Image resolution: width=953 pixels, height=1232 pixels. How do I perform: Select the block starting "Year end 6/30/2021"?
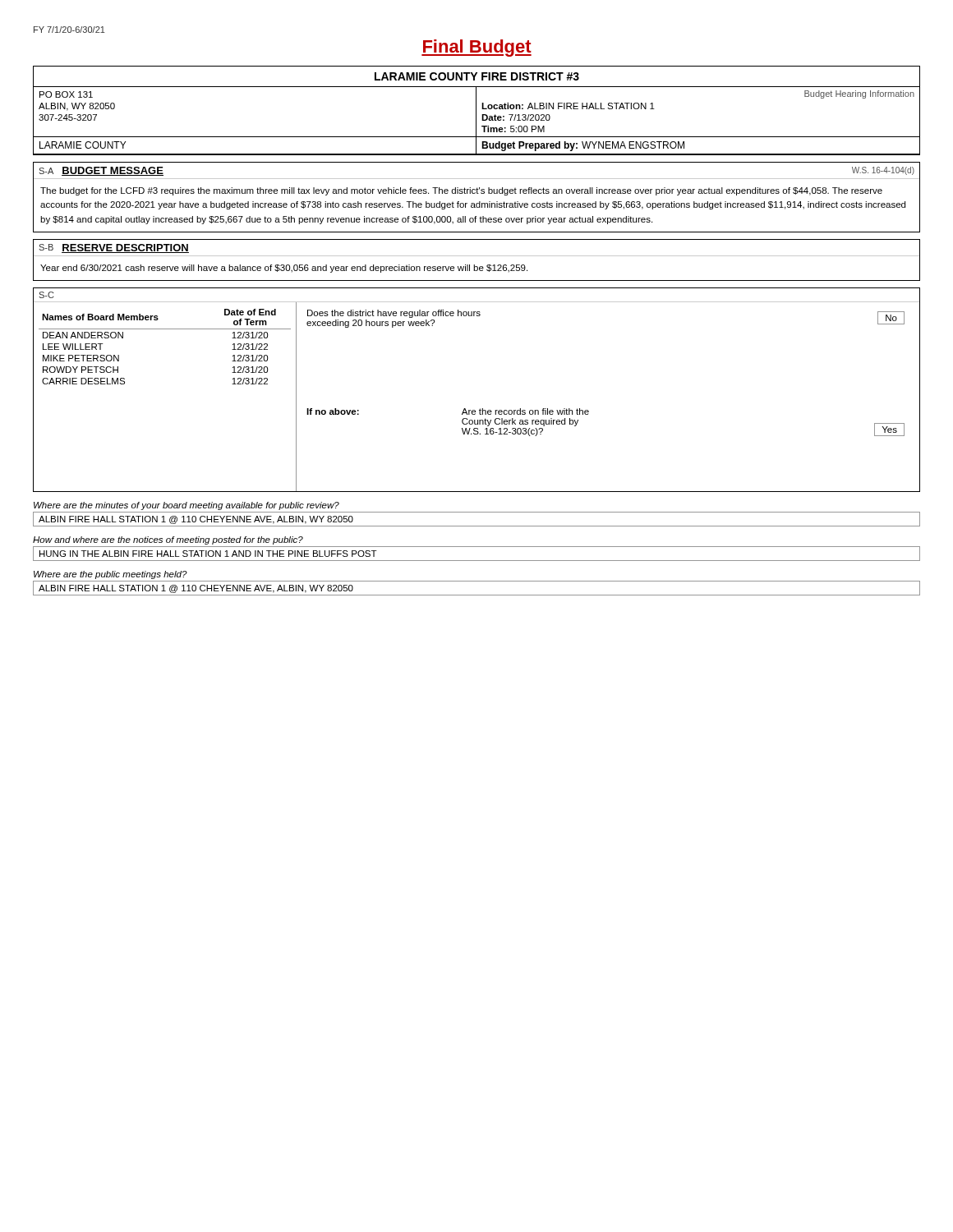[284, 268]
